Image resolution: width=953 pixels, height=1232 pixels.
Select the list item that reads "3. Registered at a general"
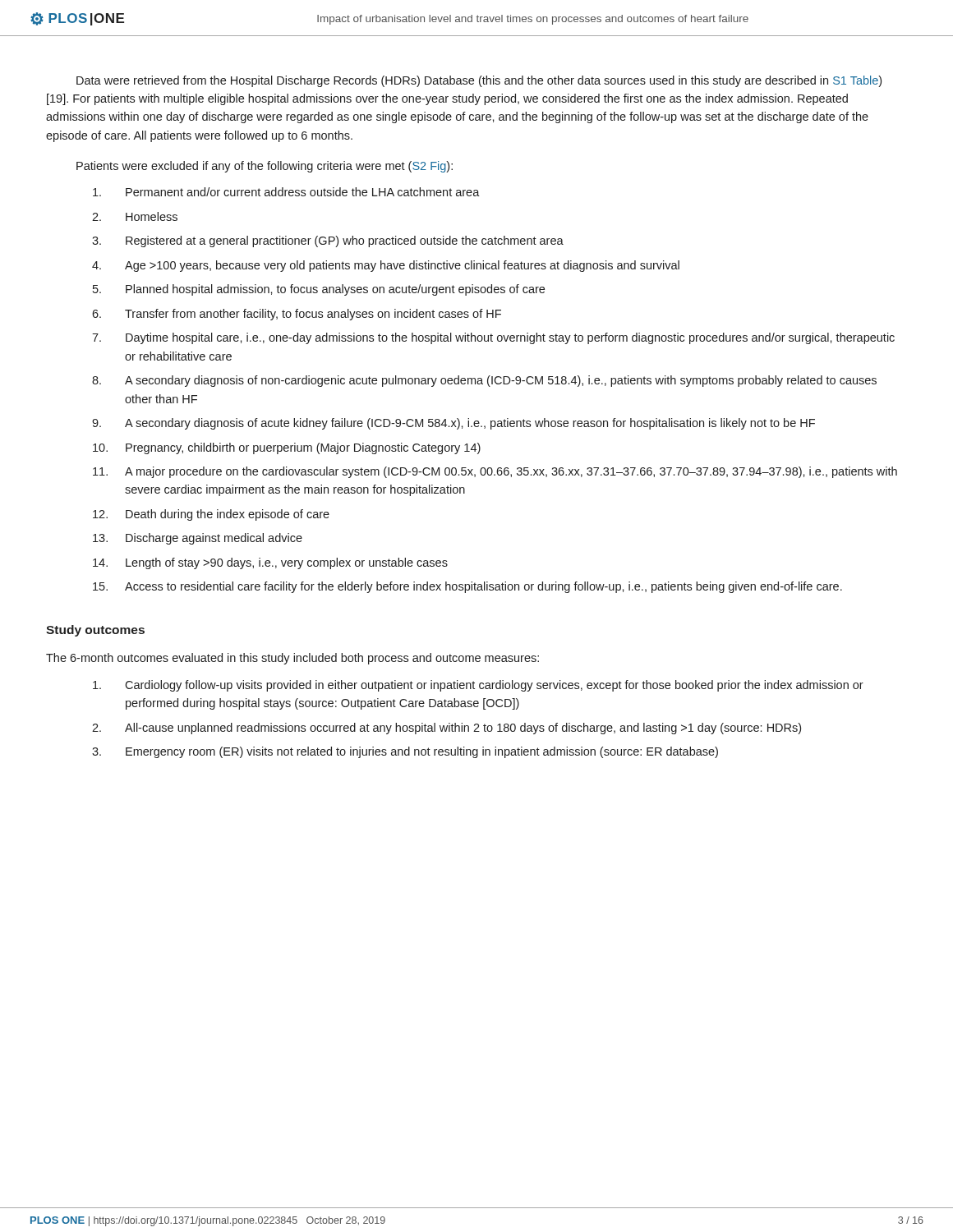point(500,241)
